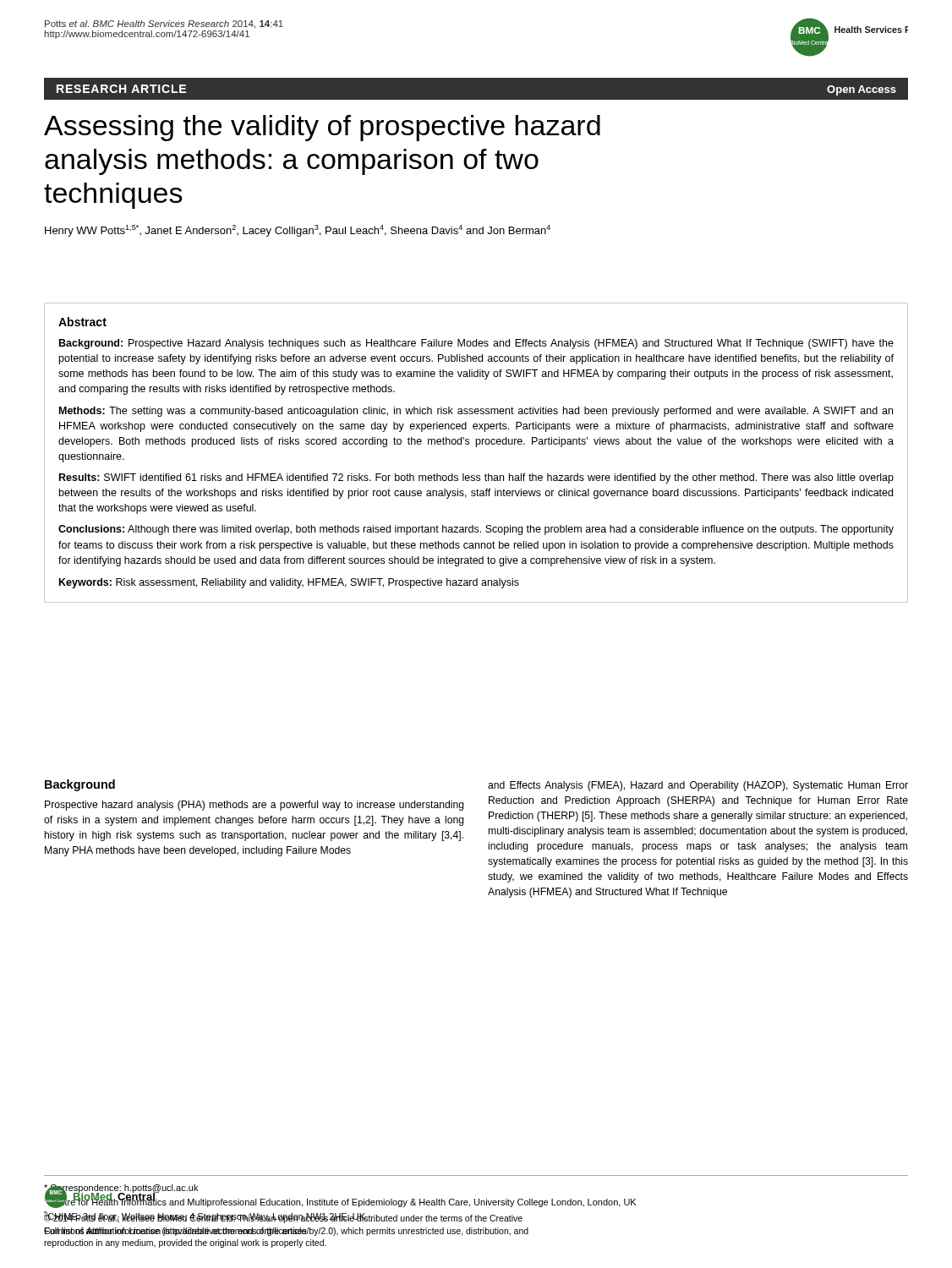This screenshot has width=952, height=1268.
Task: Find the block starting "Prospective hazard analysis (PHA) methods"
Action: coord(254,828)
